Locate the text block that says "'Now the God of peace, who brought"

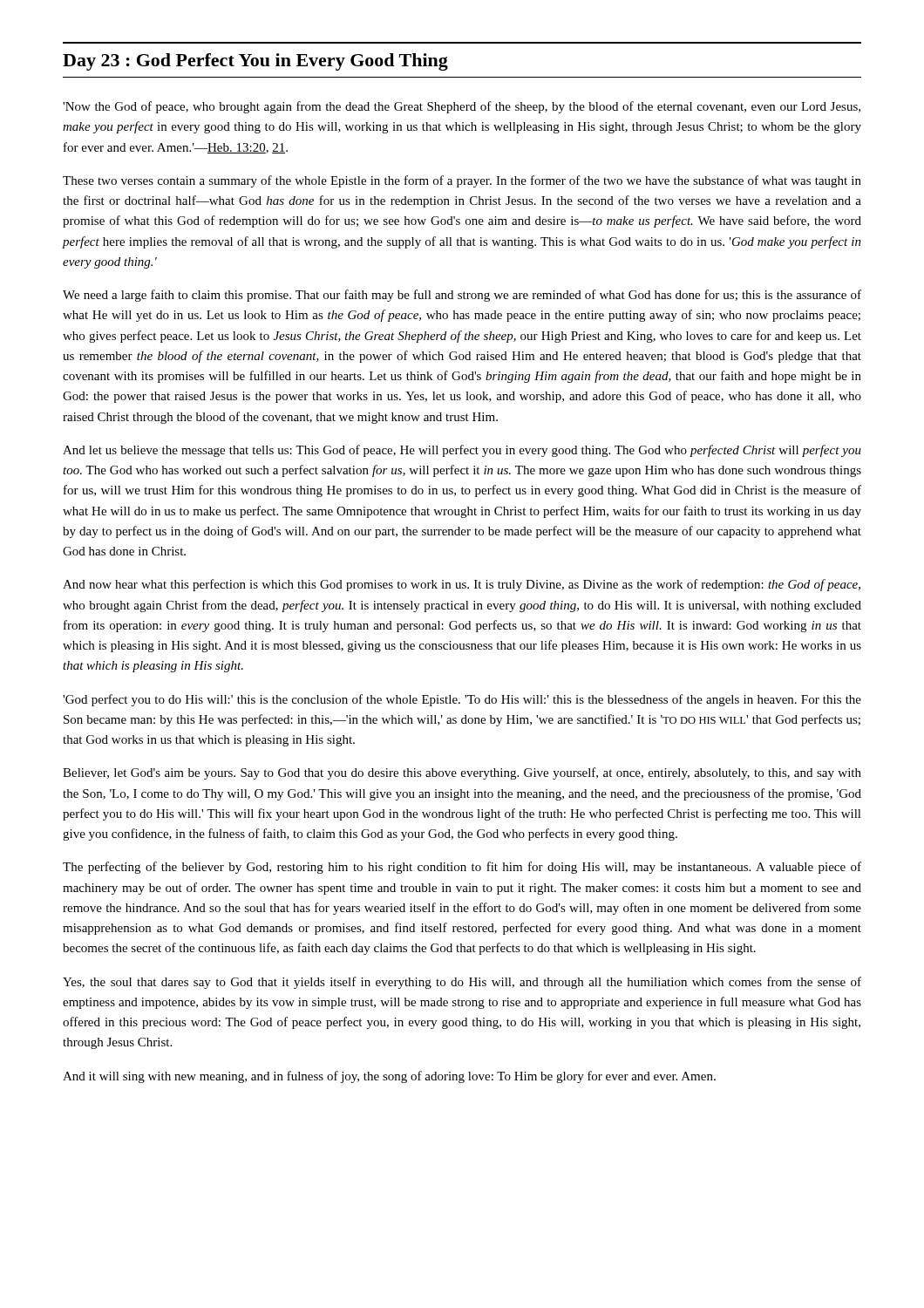[x=462, y=127]
